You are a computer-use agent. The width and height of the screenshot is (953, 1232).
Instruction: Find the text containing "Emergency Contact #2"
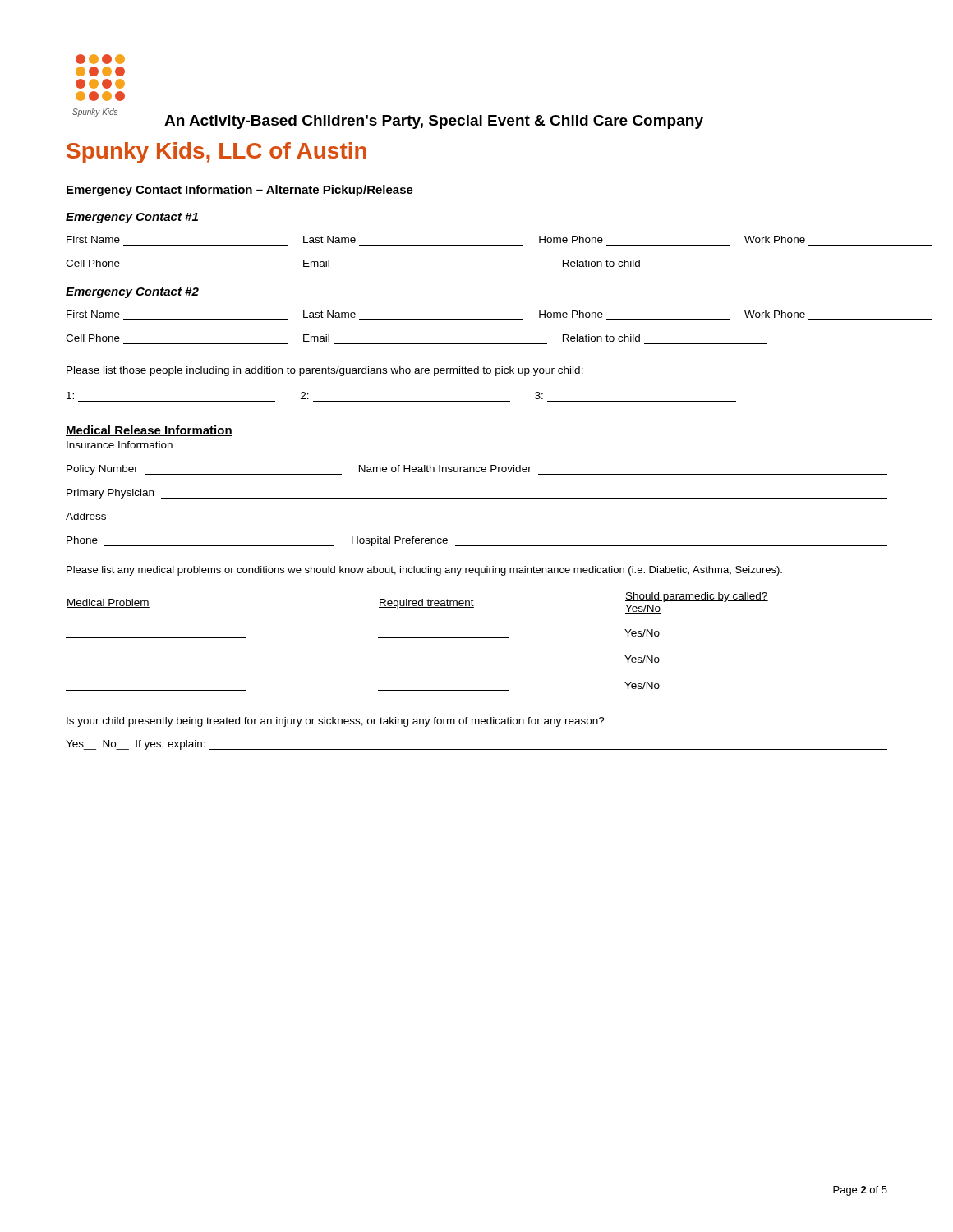coord(132,291)
